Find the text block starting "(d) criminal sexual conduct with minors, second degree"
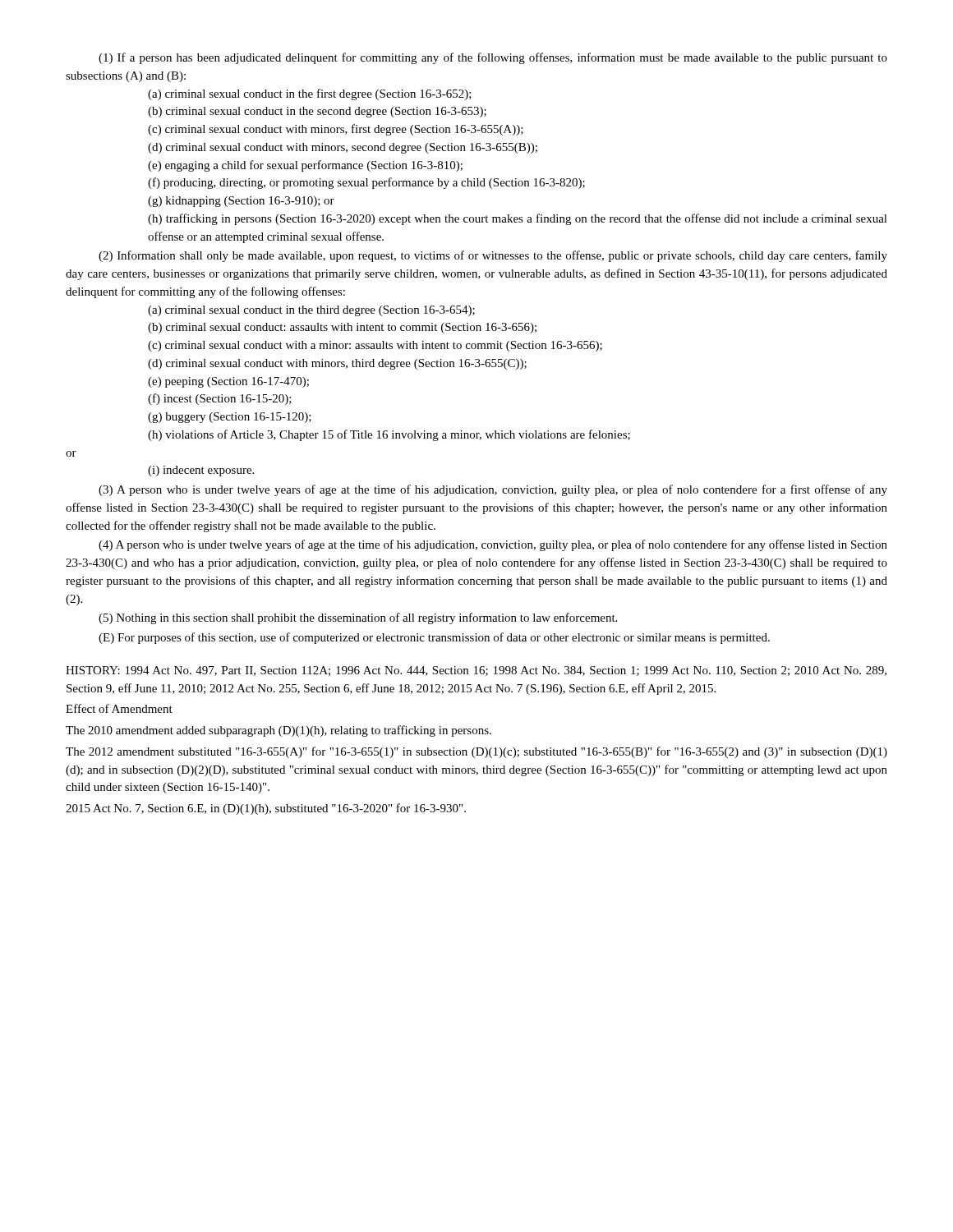Image resolution: width=953 pixels, height=1232 pixels. pos(518,148)
